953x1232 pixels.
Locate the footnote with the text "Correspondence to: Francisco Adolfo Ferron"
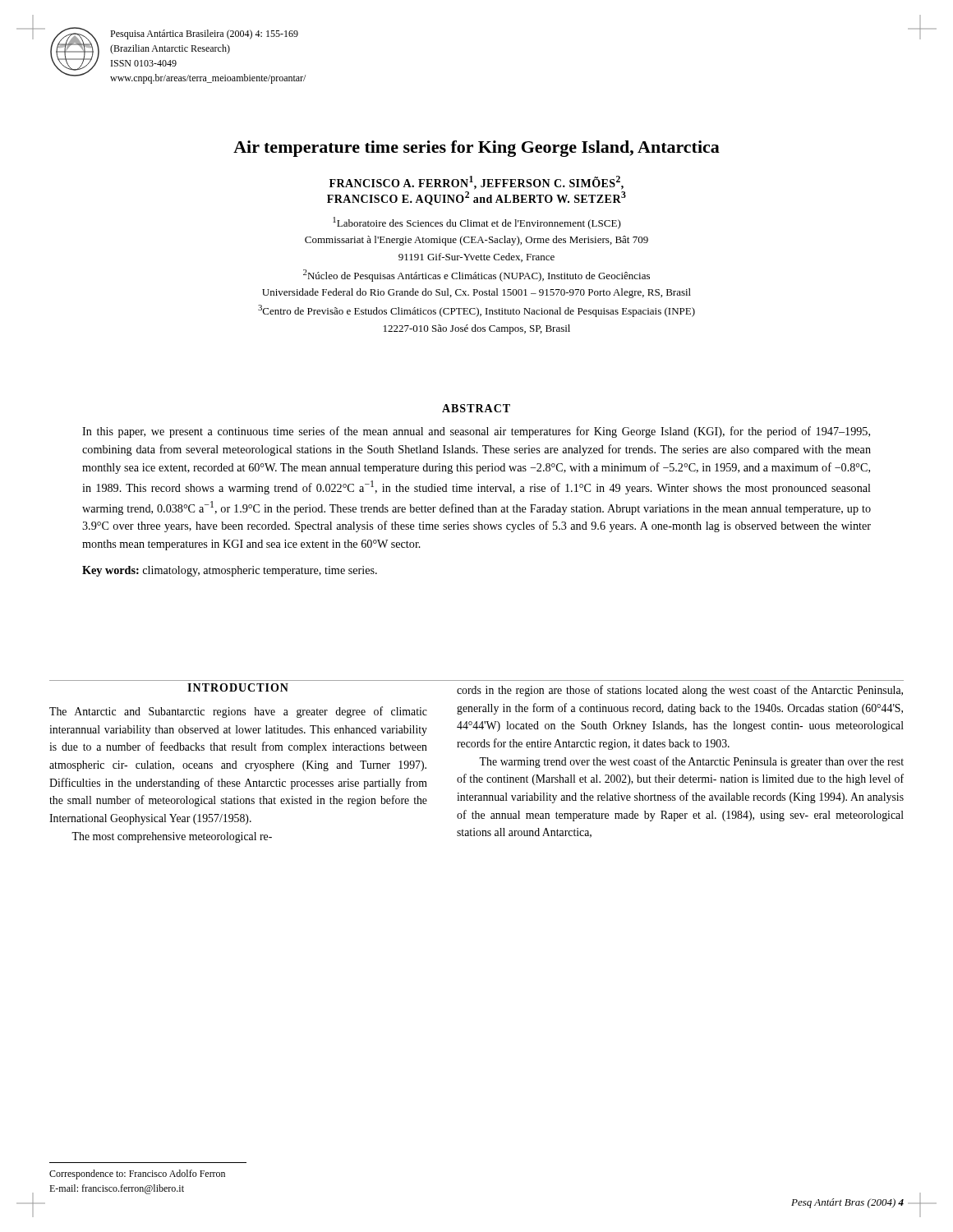137,1181
